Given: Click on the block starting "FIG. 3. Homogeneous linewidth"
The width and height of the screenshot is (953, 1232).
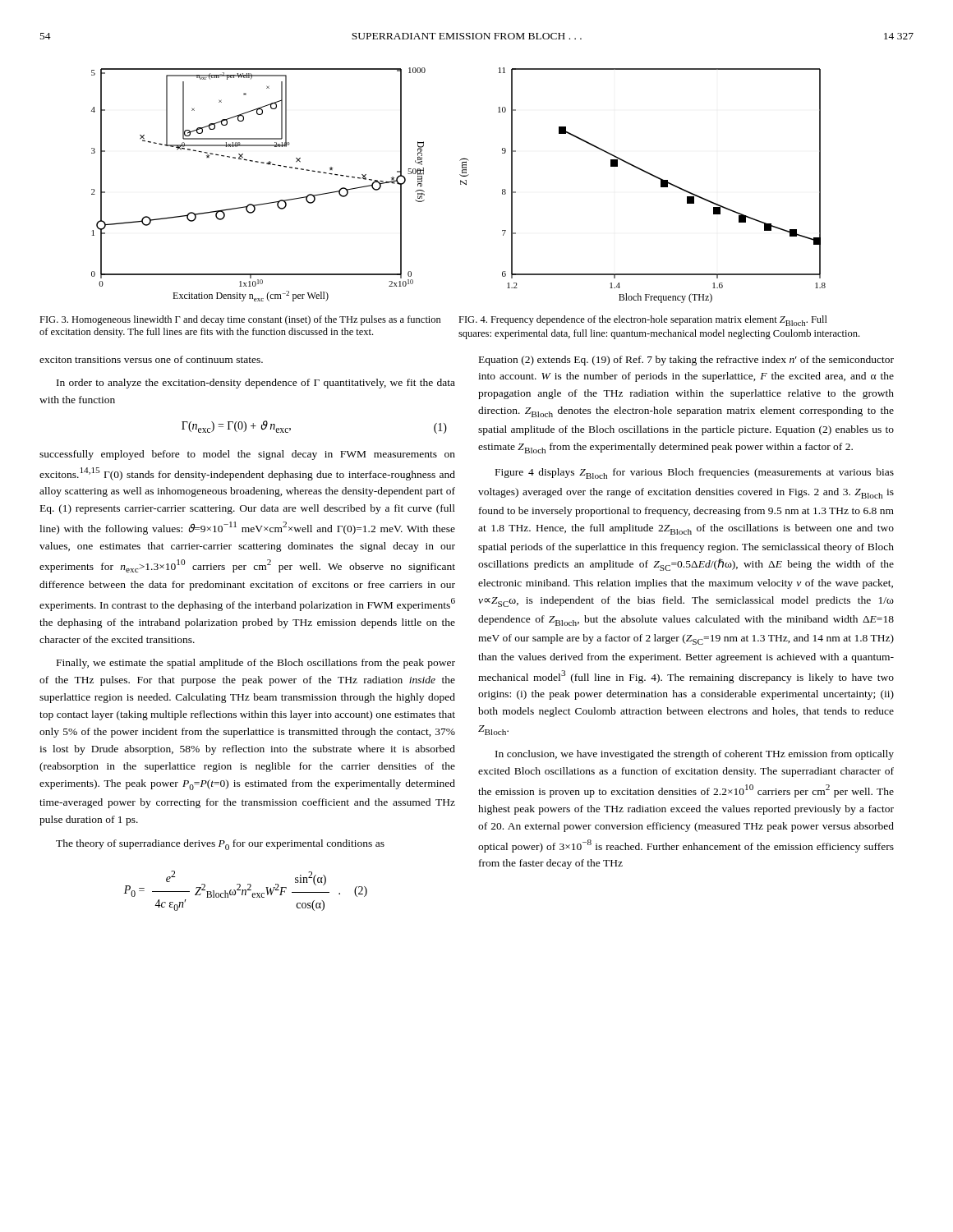Looking at the screenshot, I should [x=240, y=326].
